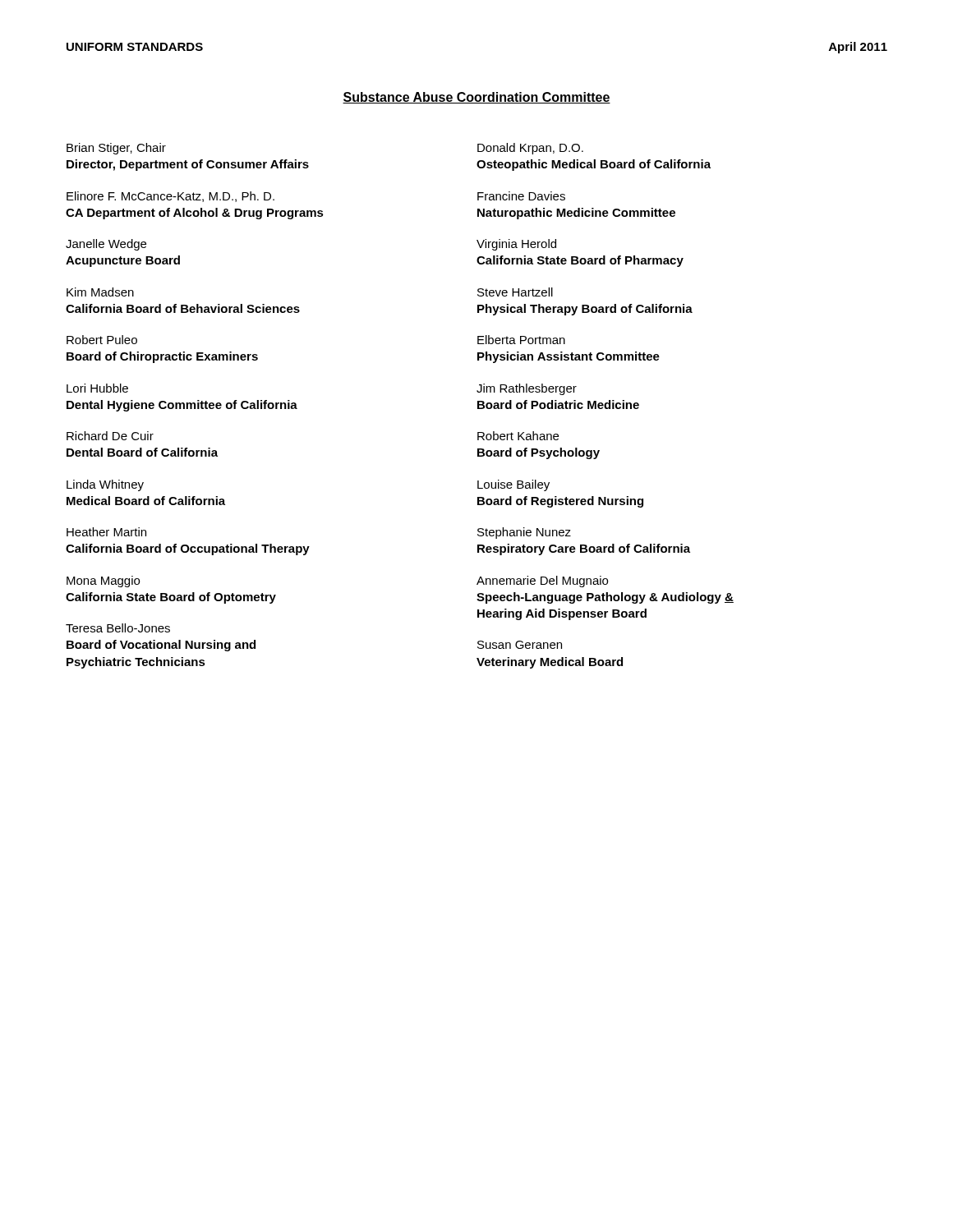Image resolution: width=953 pixels, height=1232 pixels.
Task: Find the block on this page that starts "Susan Geranen Veterinary"
Action: pos(520,645)
